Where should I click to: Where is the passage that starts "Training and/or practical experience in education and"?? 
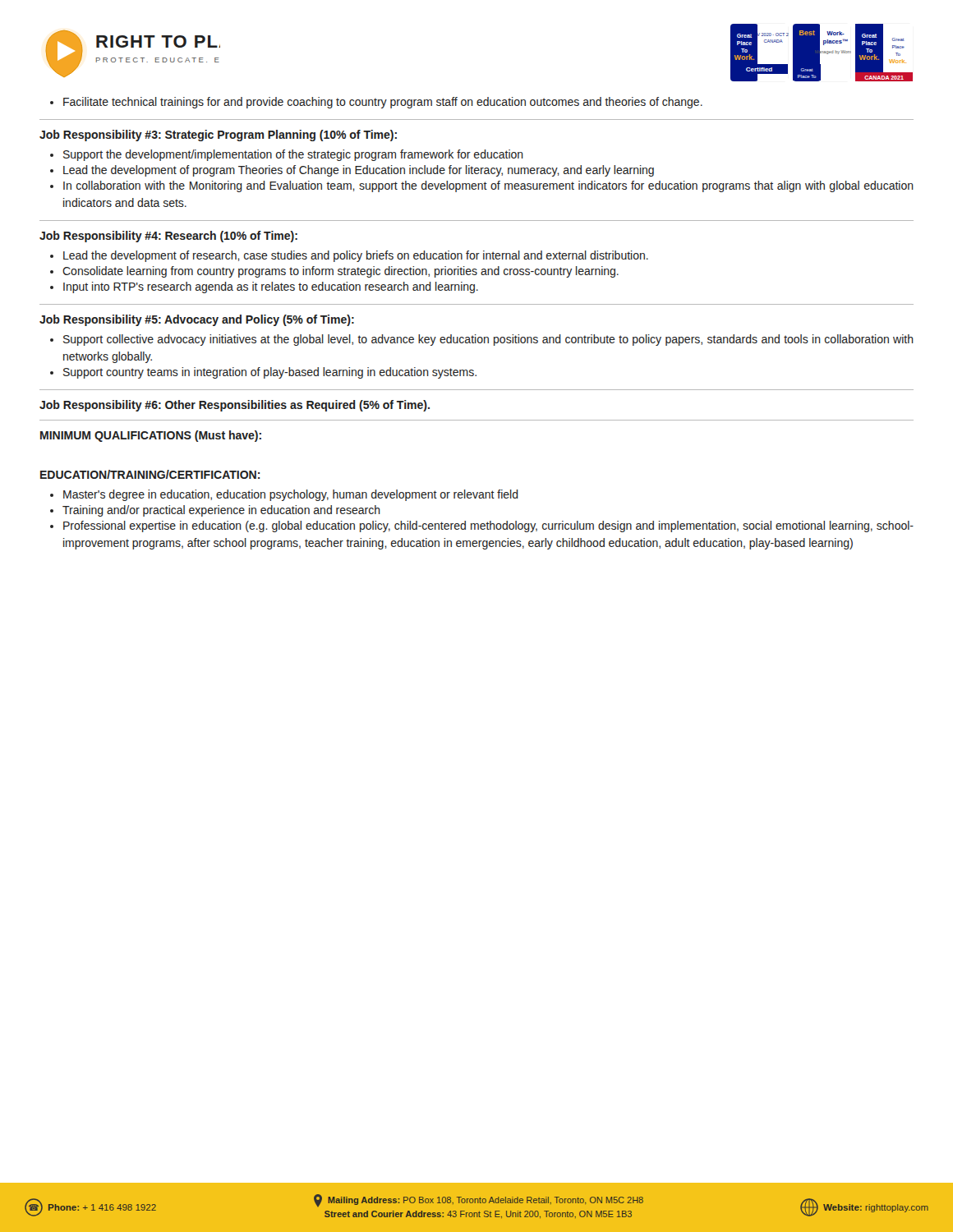tap(215, 511)
